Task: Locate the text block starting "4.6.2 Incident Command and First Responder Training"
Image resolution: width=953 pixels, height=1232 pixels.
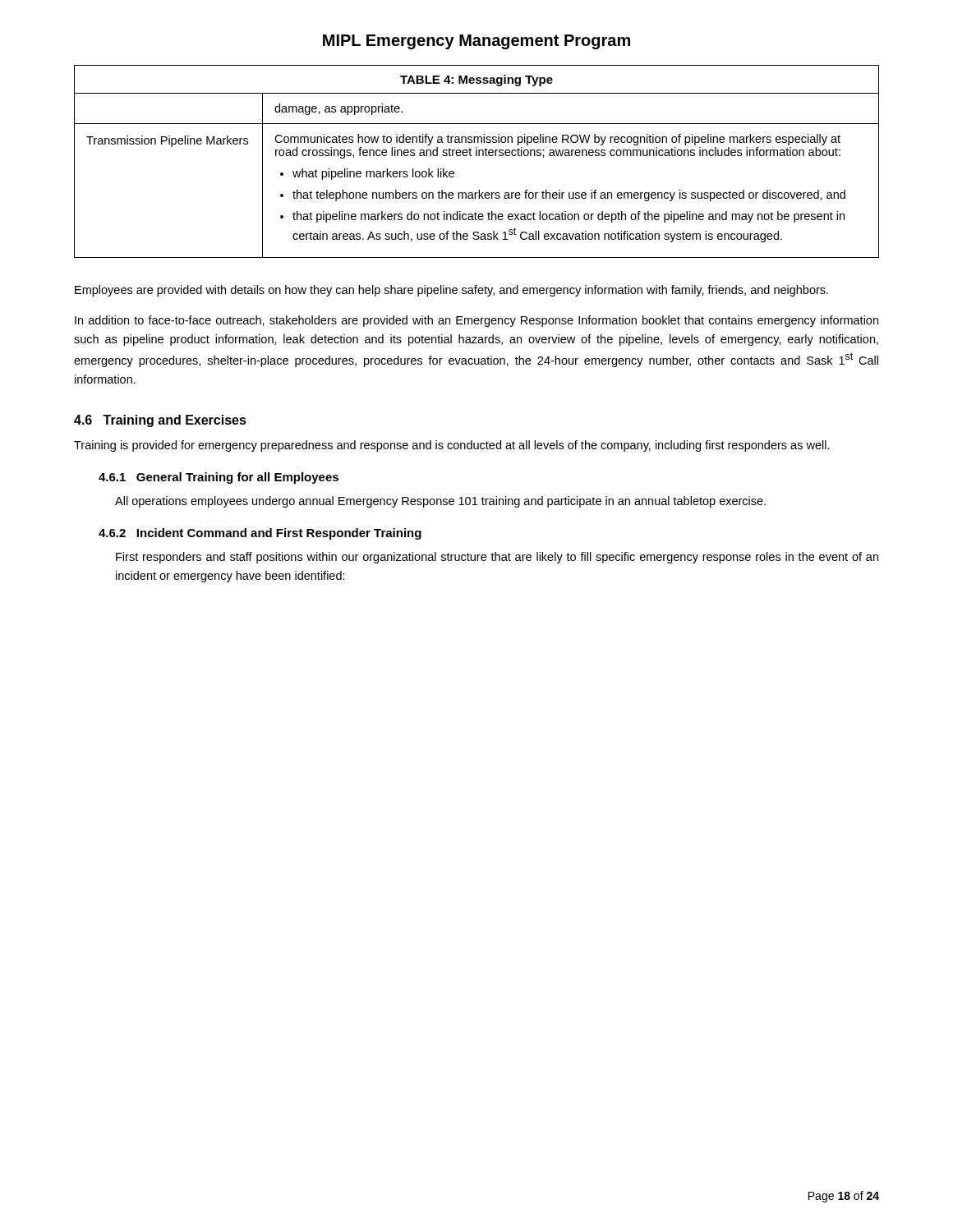Action: coord(260,533)
